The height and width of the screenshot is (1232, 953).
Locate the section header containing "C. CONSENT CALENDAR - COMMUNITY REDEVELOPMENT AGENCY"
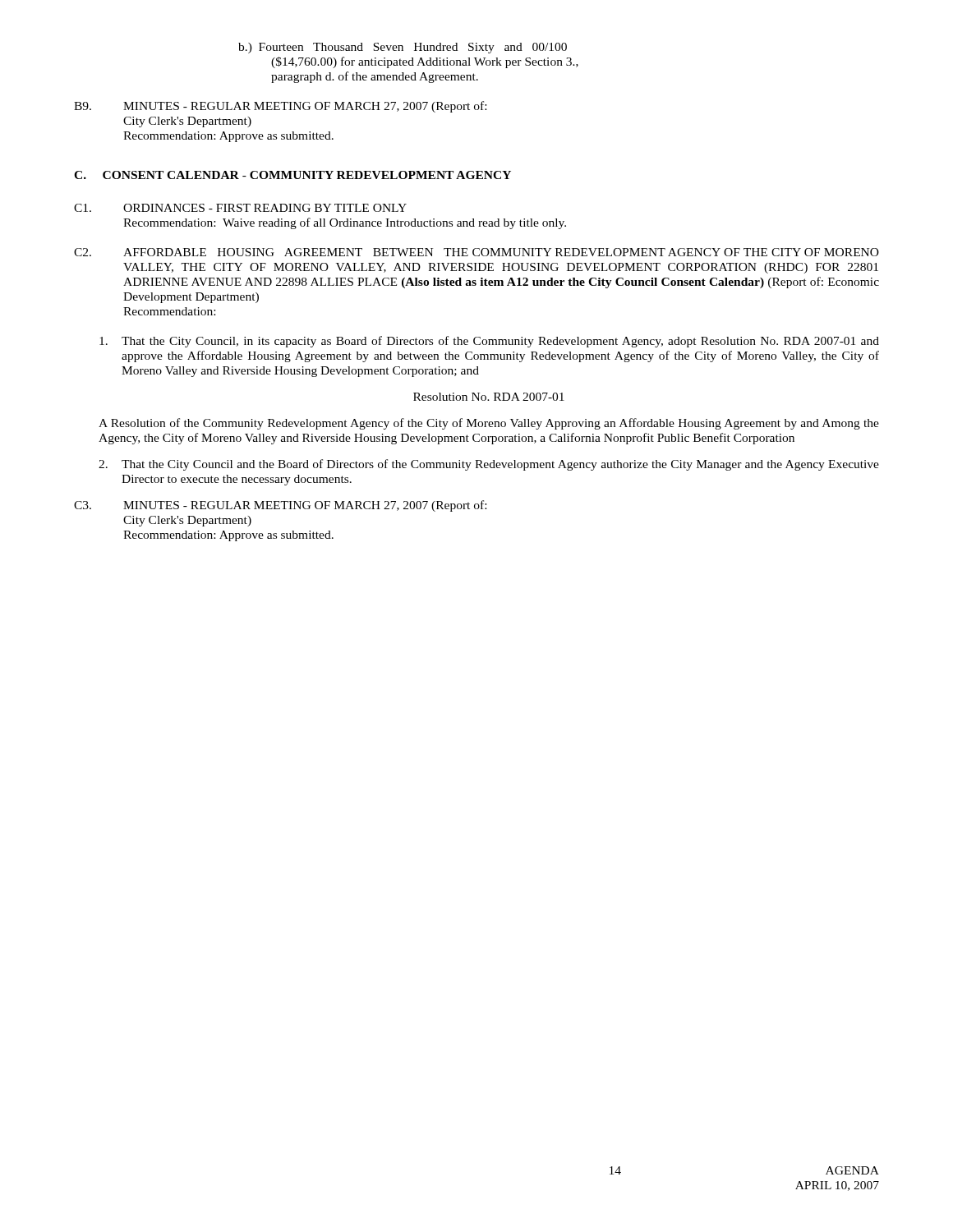(x=293, y=175)
